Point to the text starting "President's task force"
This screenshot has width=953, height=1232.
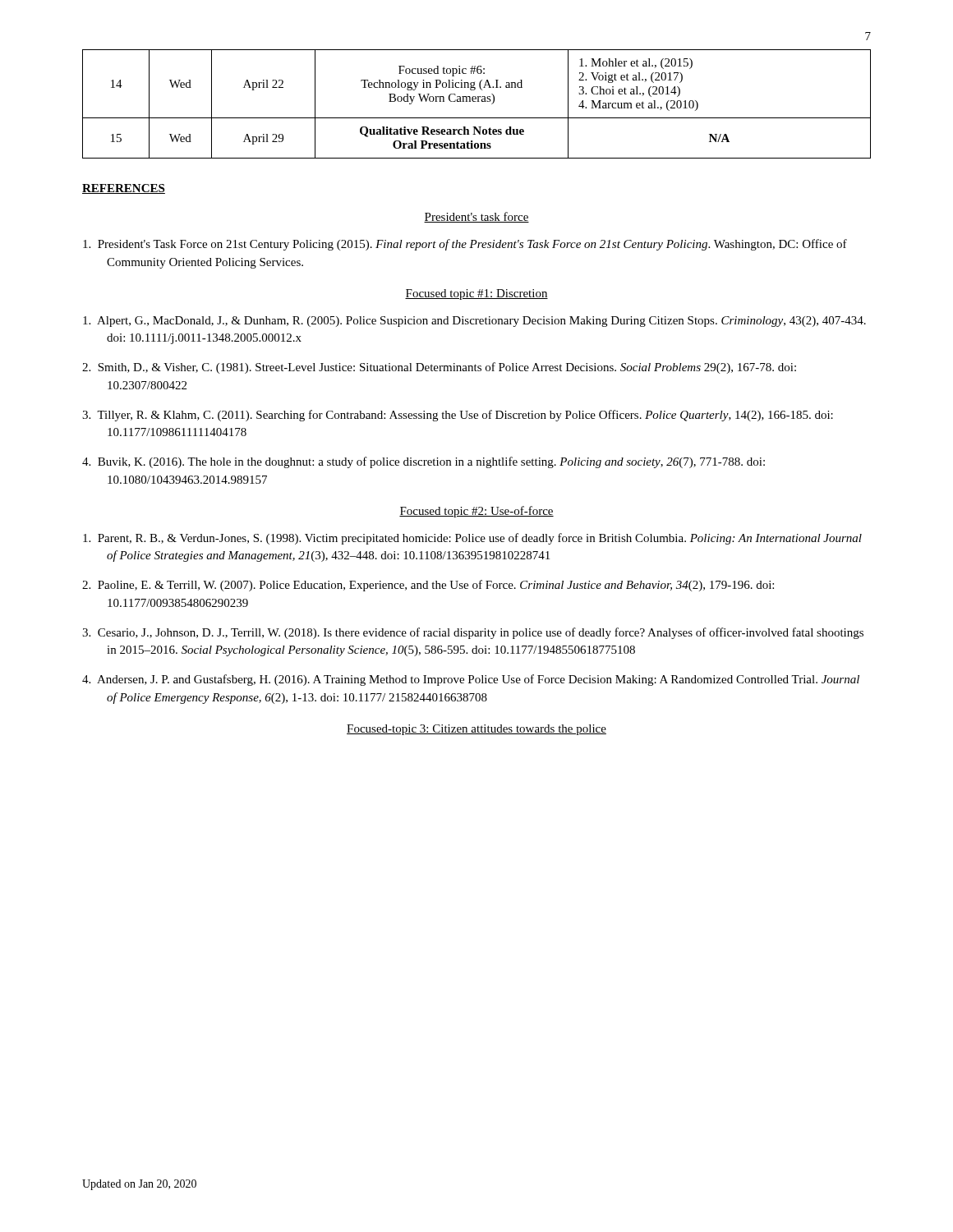tap(476, 217)
